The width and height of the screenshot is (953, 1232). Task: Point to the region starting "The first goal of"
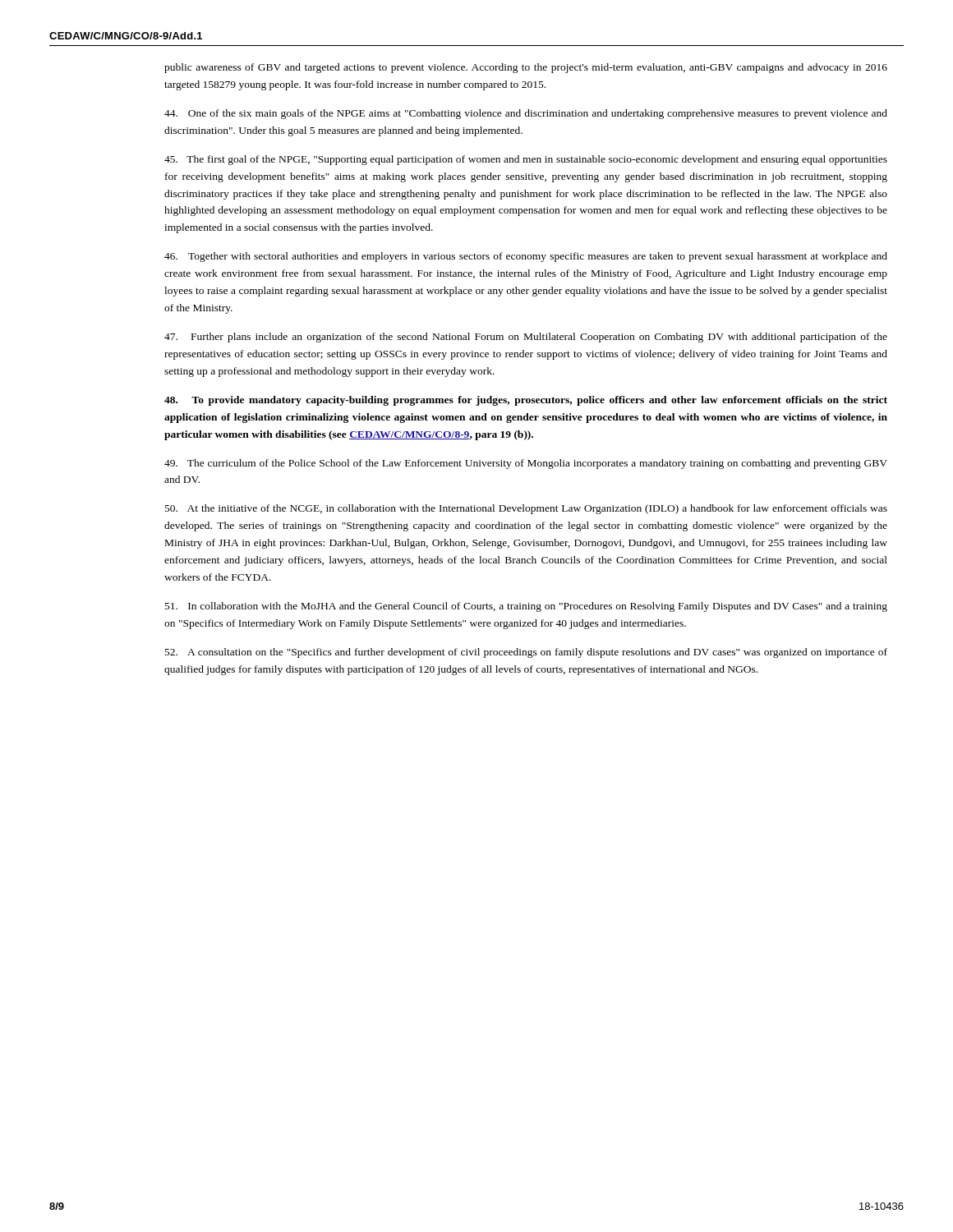click(526, 193)
